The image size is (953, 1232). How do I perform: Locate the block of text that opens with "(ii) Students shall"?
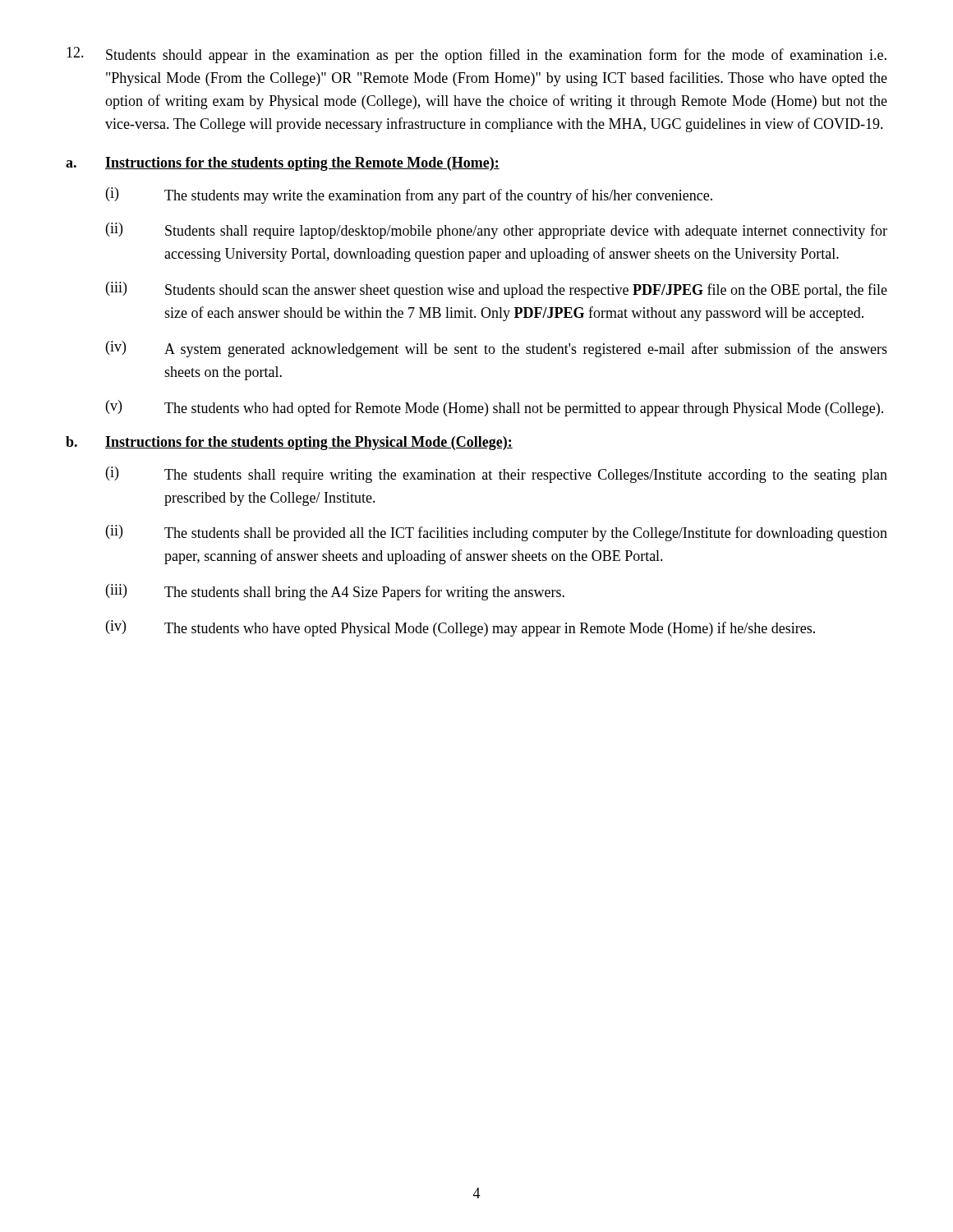(x=496, y=243)
